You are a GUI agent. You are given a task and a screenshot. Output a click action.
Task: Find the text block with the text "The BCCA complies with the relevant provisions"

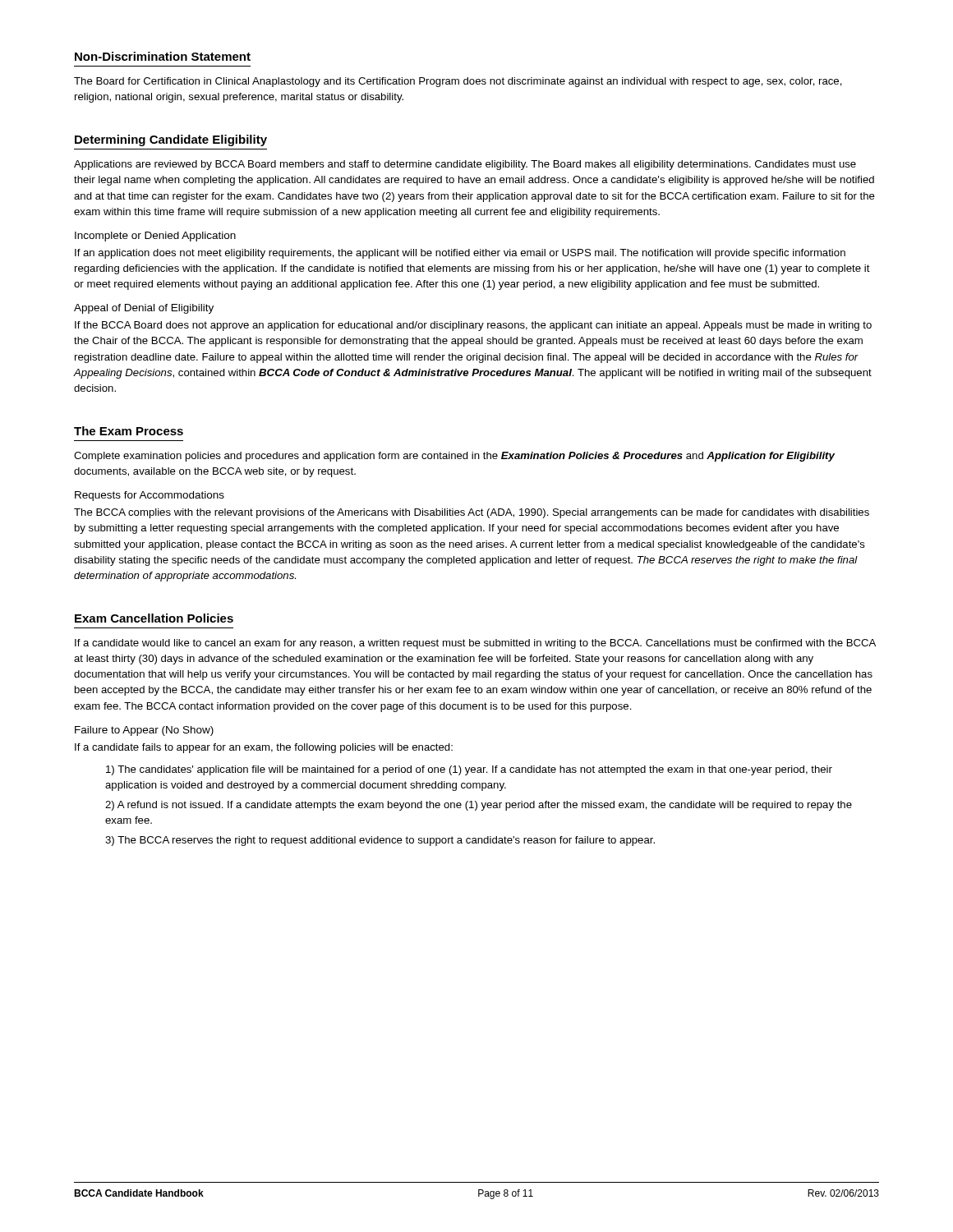pos(472,544)
